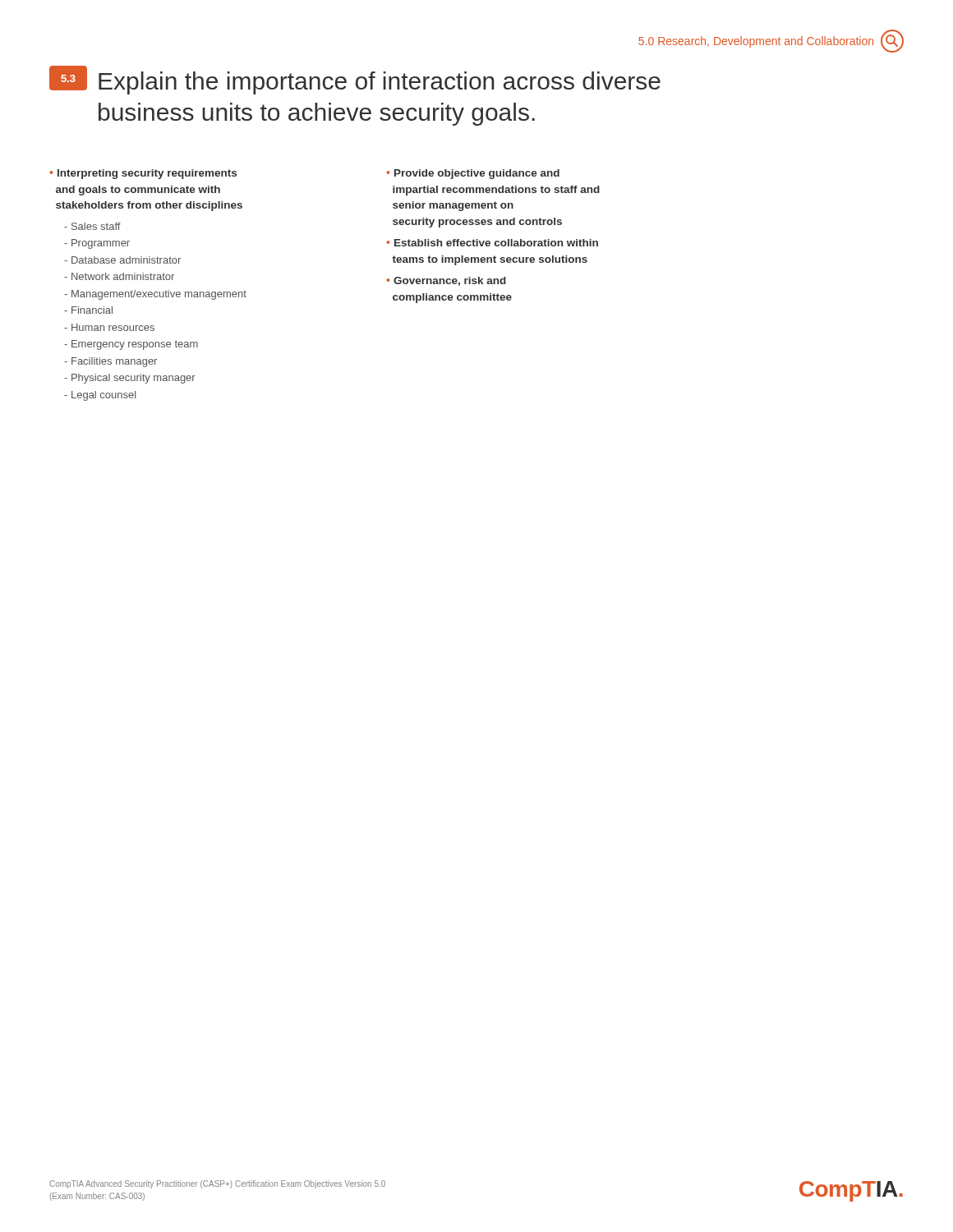
Task: Navigate to the passage starting "Human resources"
Action: tap(113, 327)
